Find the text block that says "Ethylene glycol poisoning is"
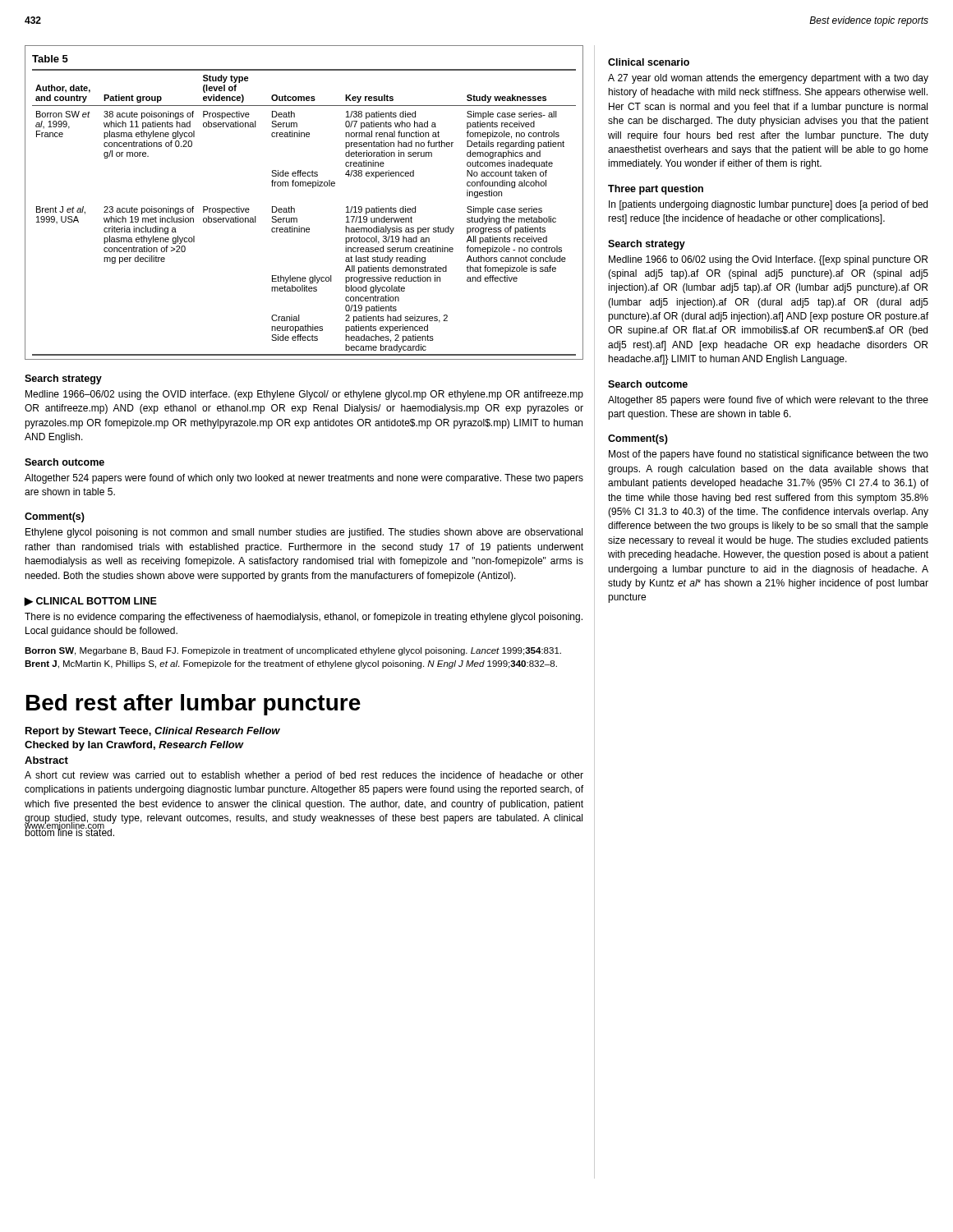 [x=304, y=554]
